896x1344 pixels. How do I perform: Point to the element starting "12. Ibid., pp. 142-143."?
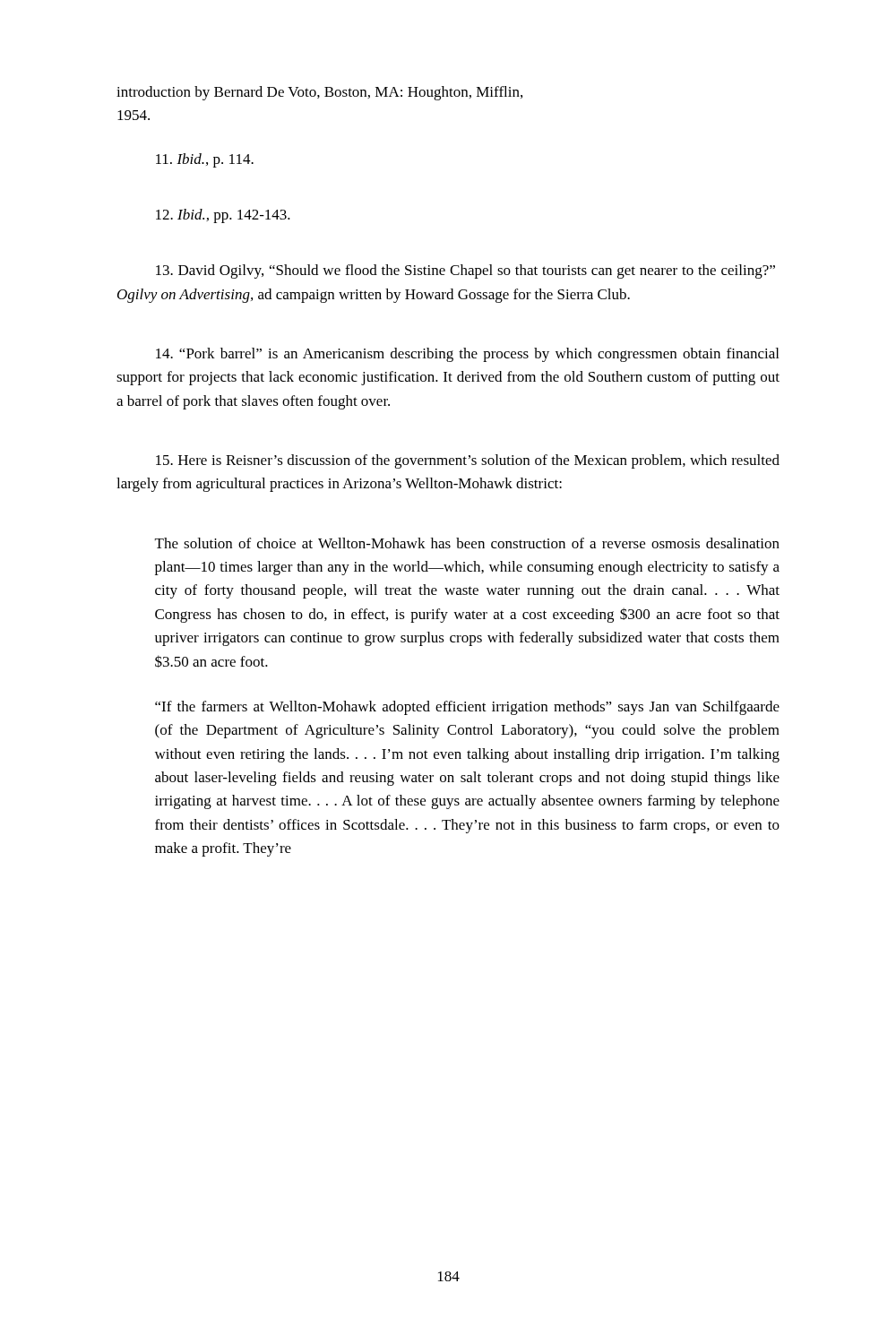(223, 215)
